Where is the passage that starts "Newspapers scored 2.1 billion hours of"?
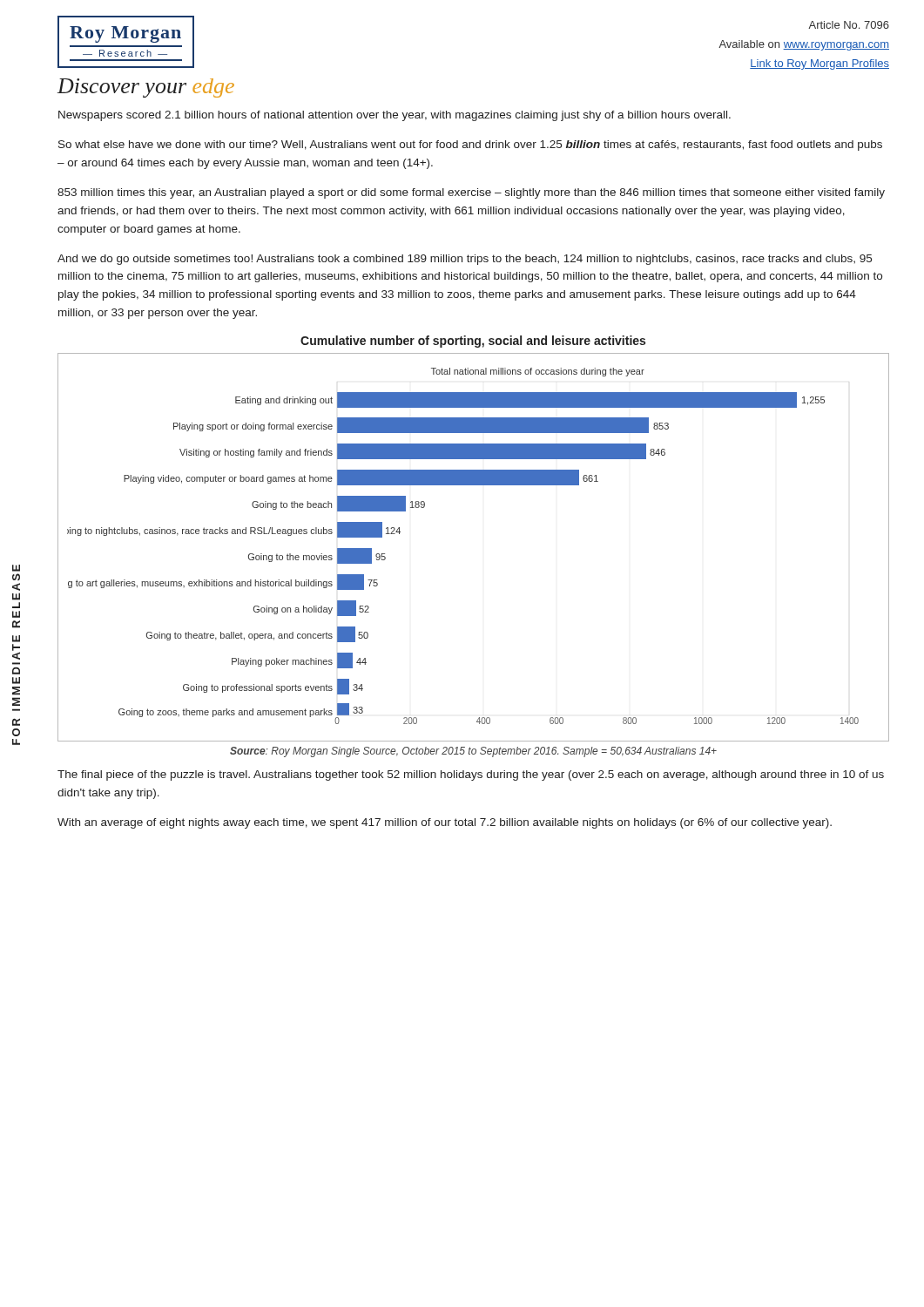The image size is (924, 1307). pos(394,115)
